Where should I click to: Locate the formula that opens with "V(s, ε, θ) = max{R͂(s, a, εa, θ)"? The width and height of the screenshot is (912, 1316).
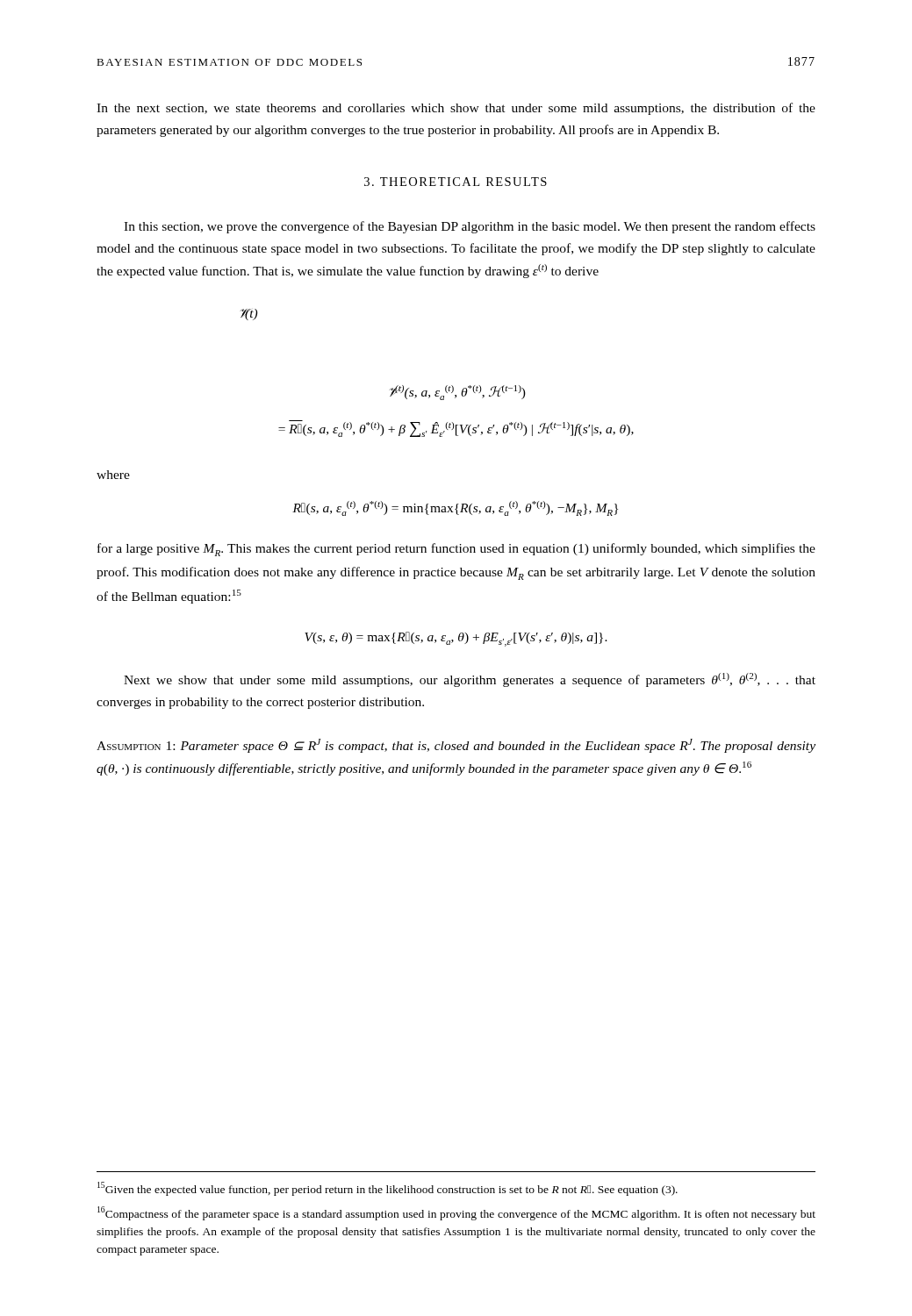pos(456,638)
